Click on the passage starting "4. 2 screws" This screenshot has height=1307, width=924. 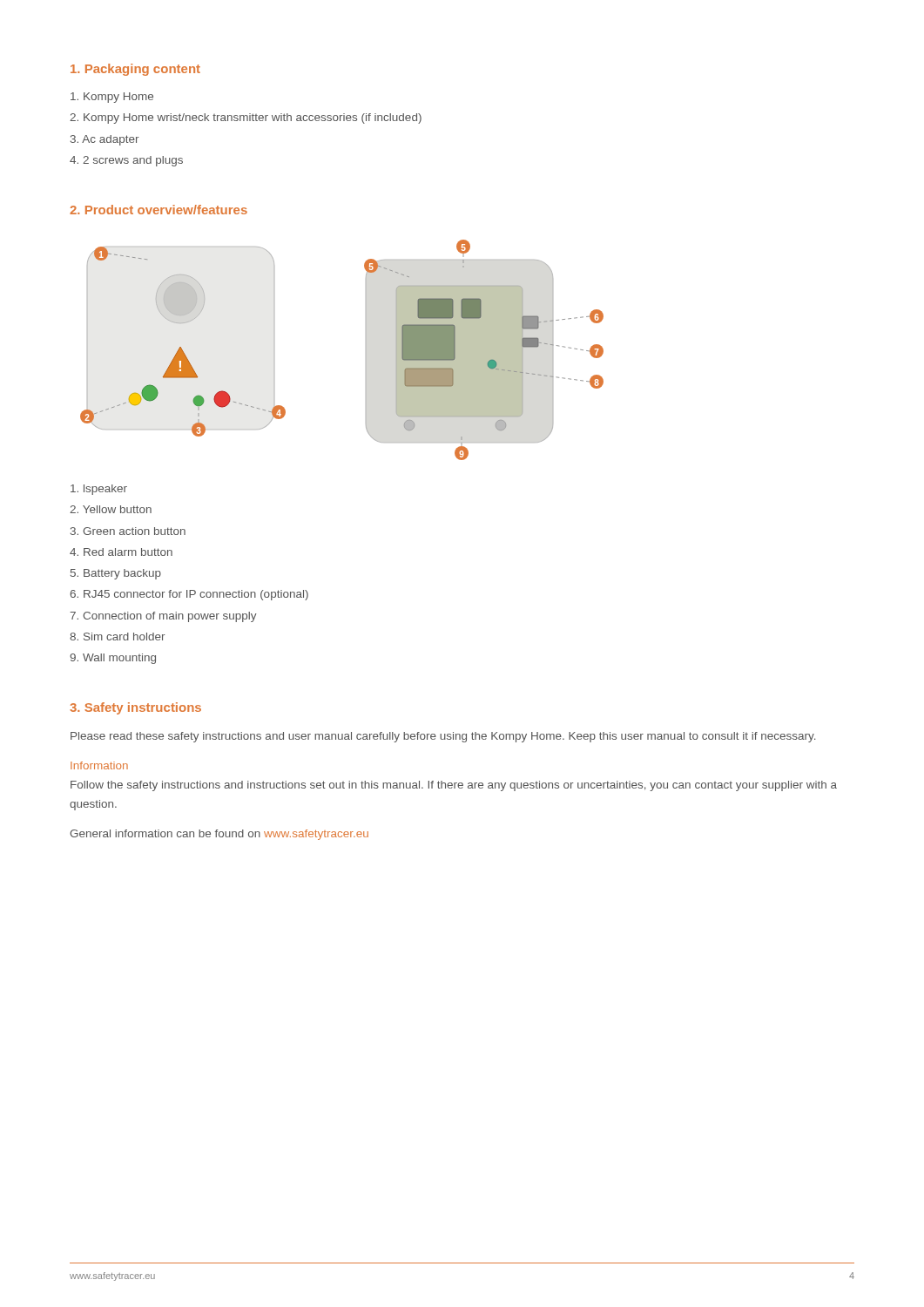tap(127, 160)
